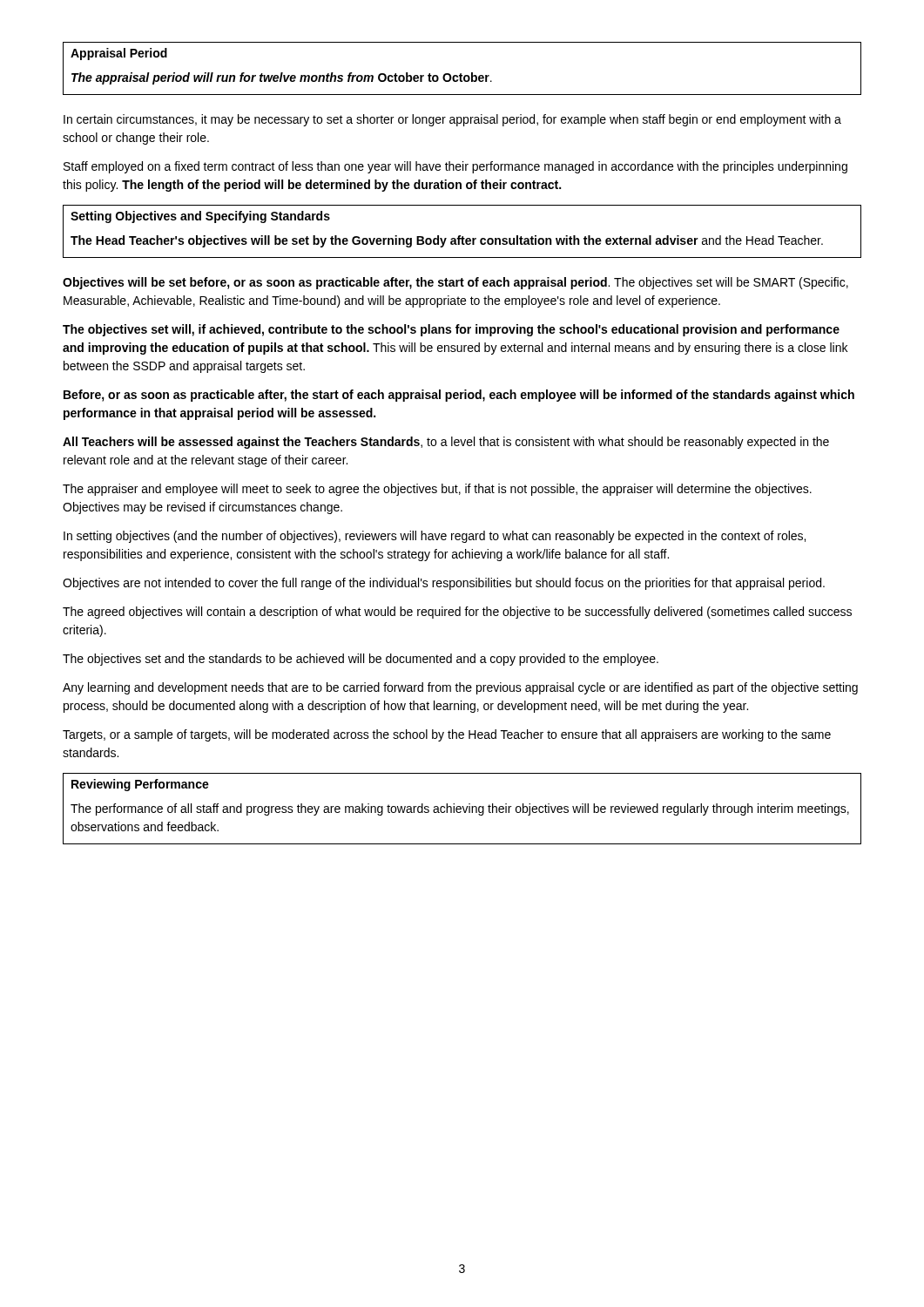Navigate to the passage starting "Before, or as soon as"
Viewport: 924px width, 1307px height.
(x=459, y=404)
